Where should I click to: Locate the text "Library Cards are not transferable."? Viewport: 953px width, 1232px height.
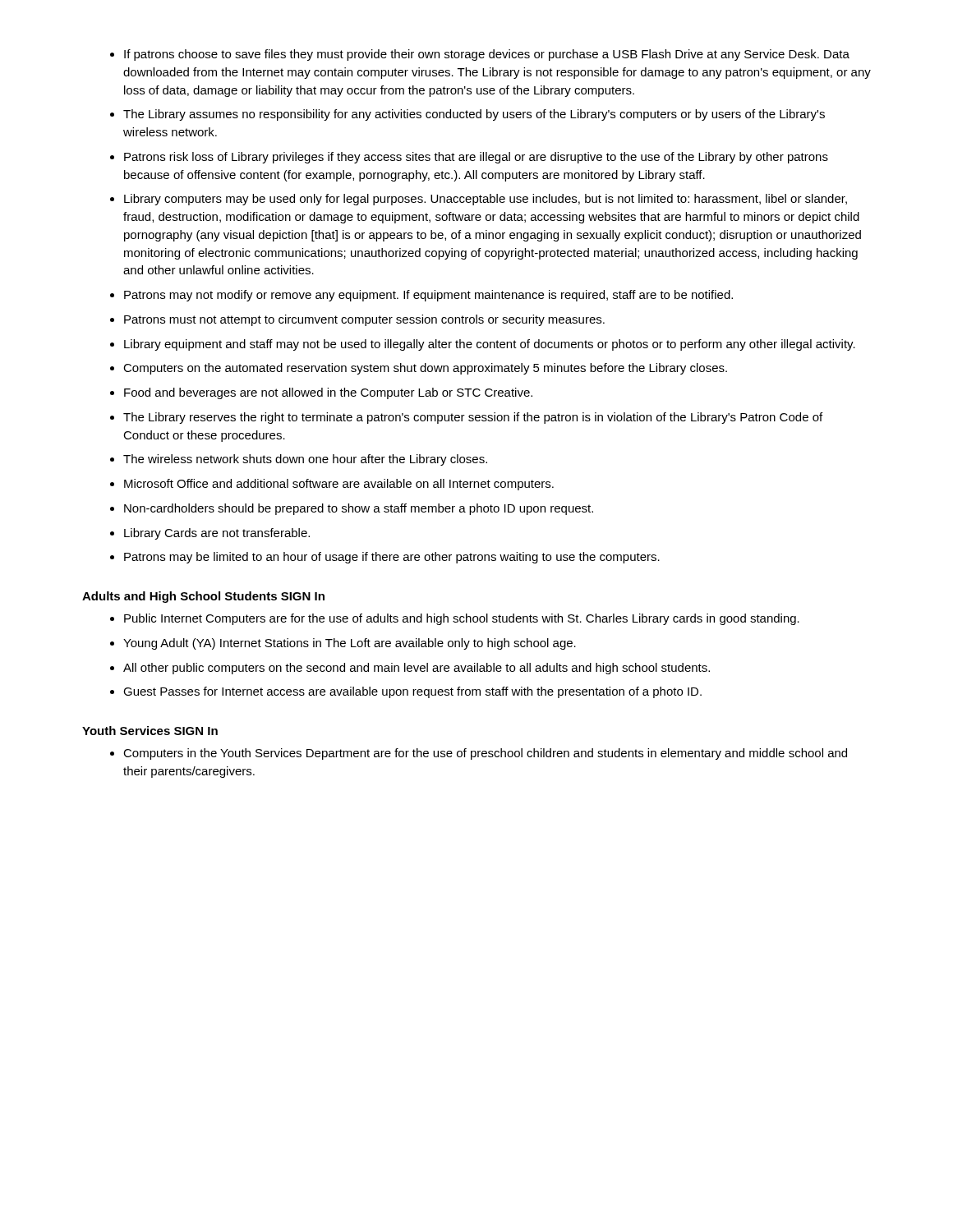(x=217, y=532)
